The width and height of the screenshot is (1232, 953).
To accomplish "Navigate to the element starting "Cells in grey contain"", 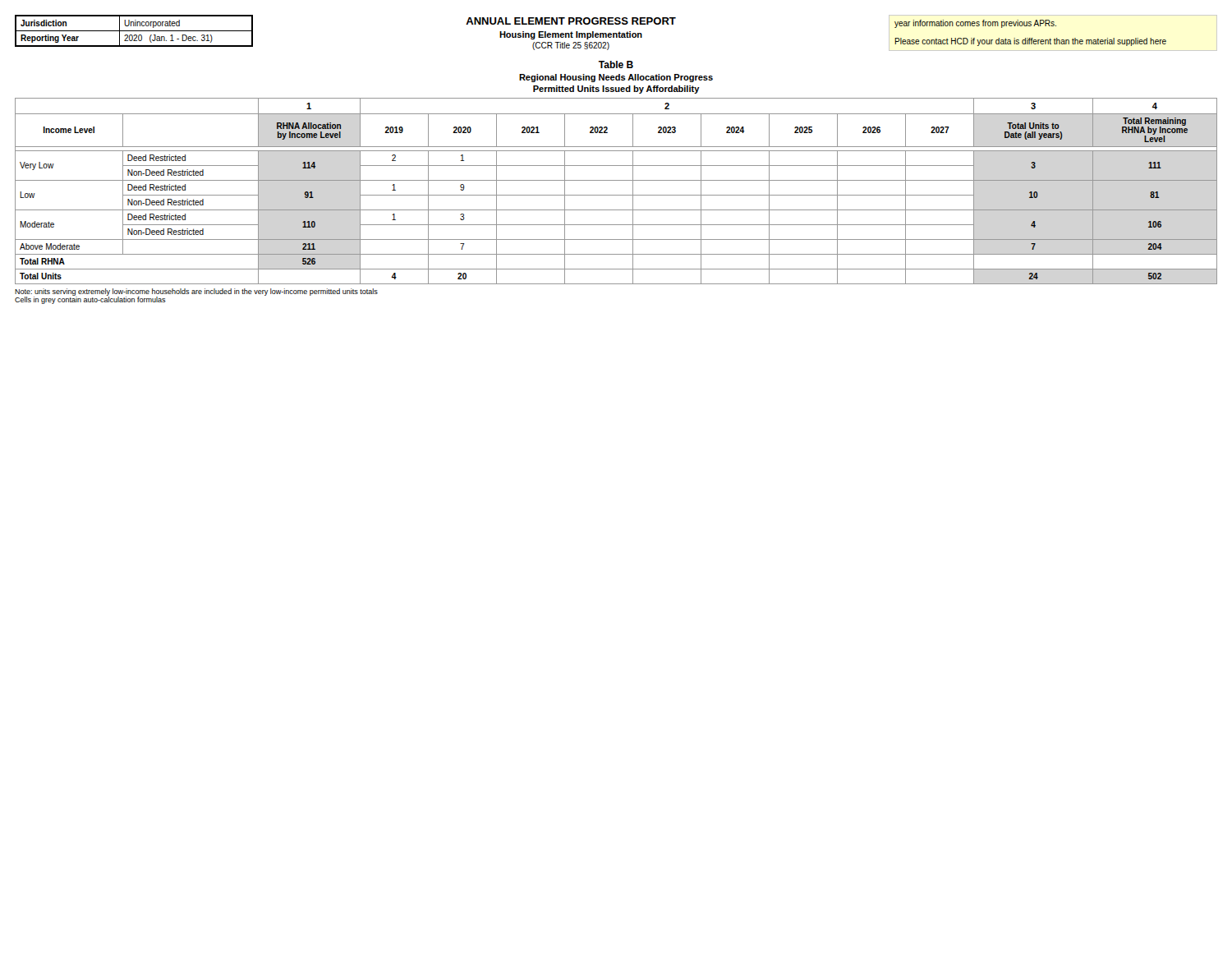I will click(x=90, y=300).
